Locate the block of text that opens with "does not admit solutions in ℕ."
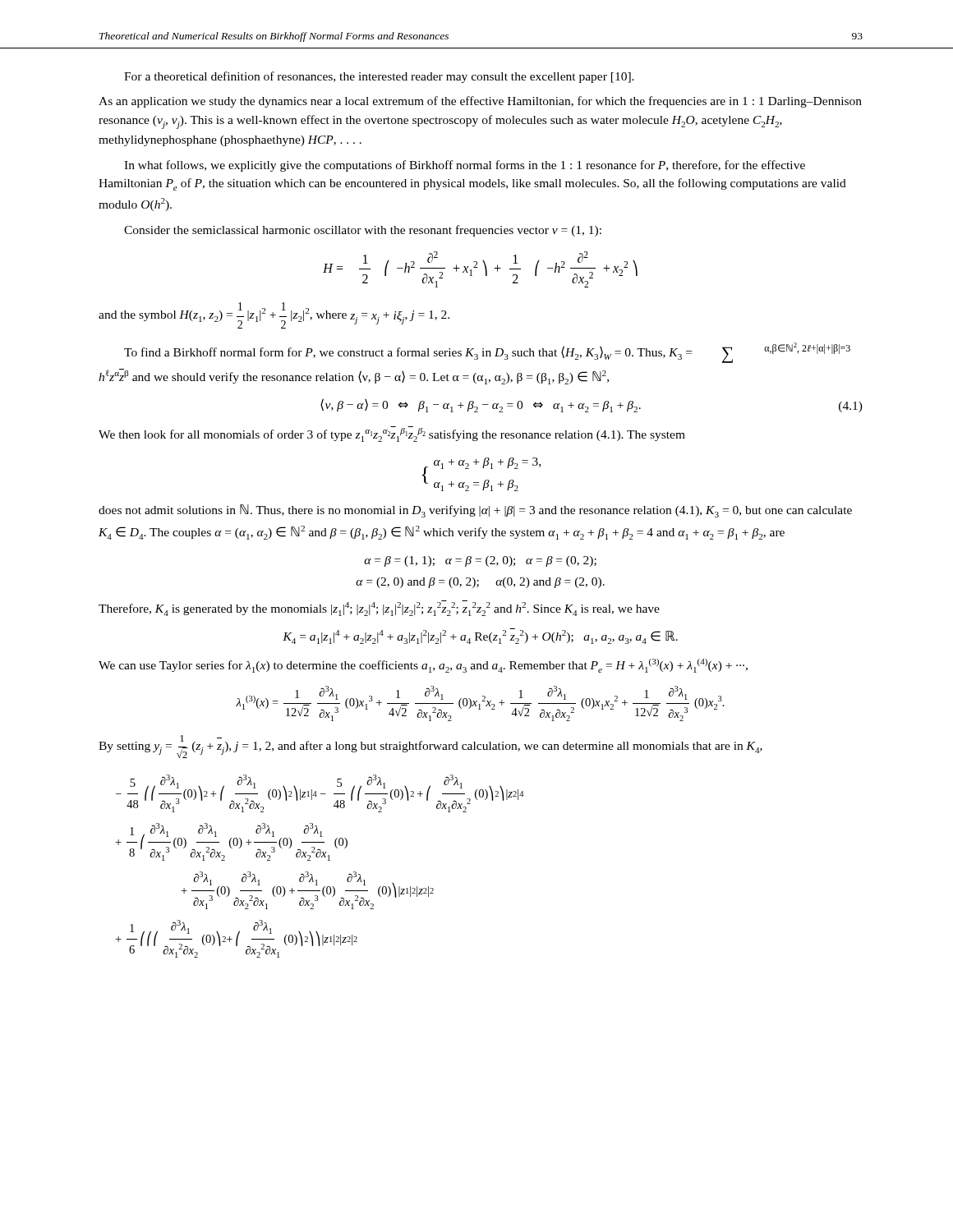Viewport: 953px width, 1232px height. click(481, 522)
